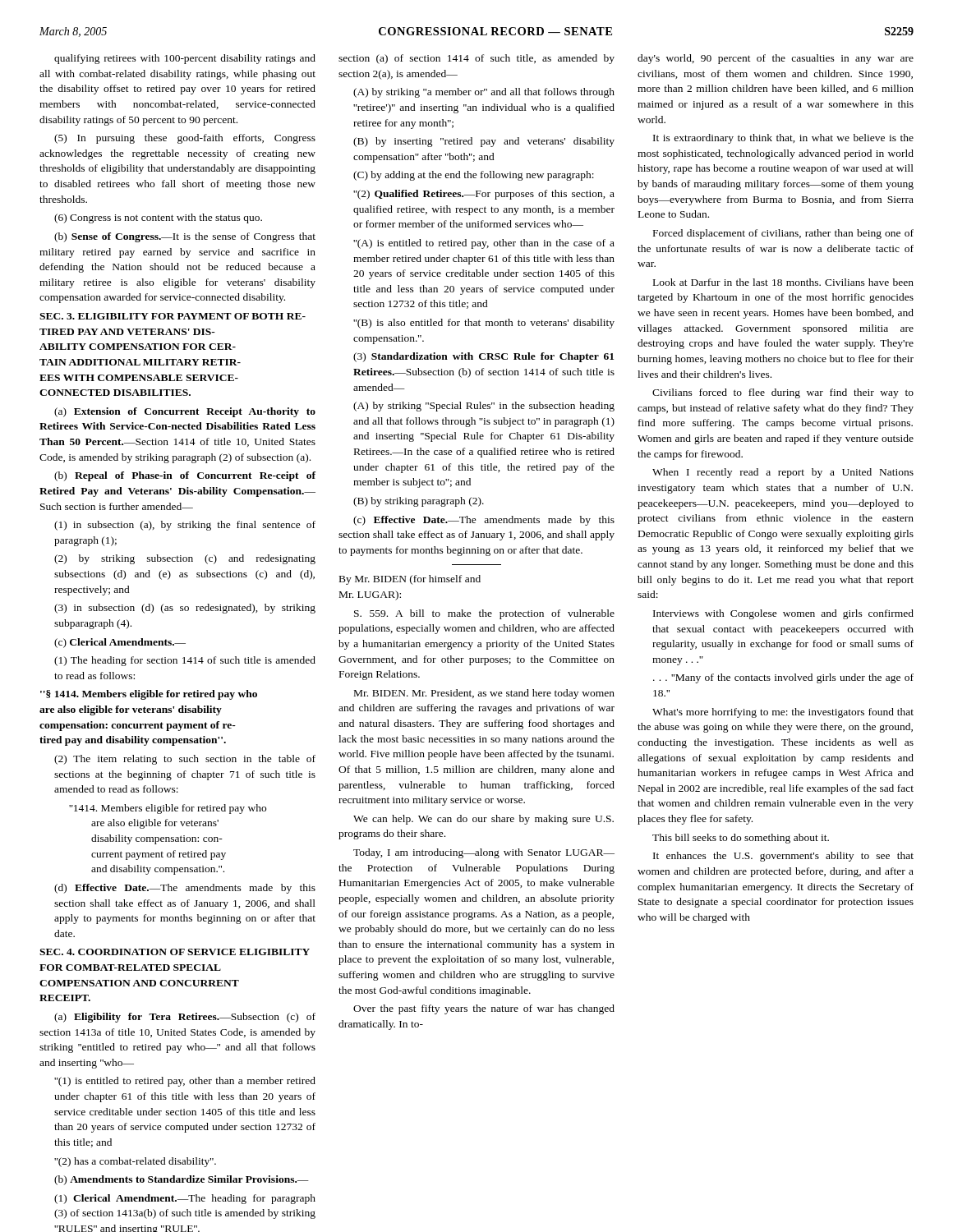Navigate to the passage starting "SEC. 4. COORDINATION OF SERVICE"
This screenshot has height=1232, width=953.
click(177, 975)
